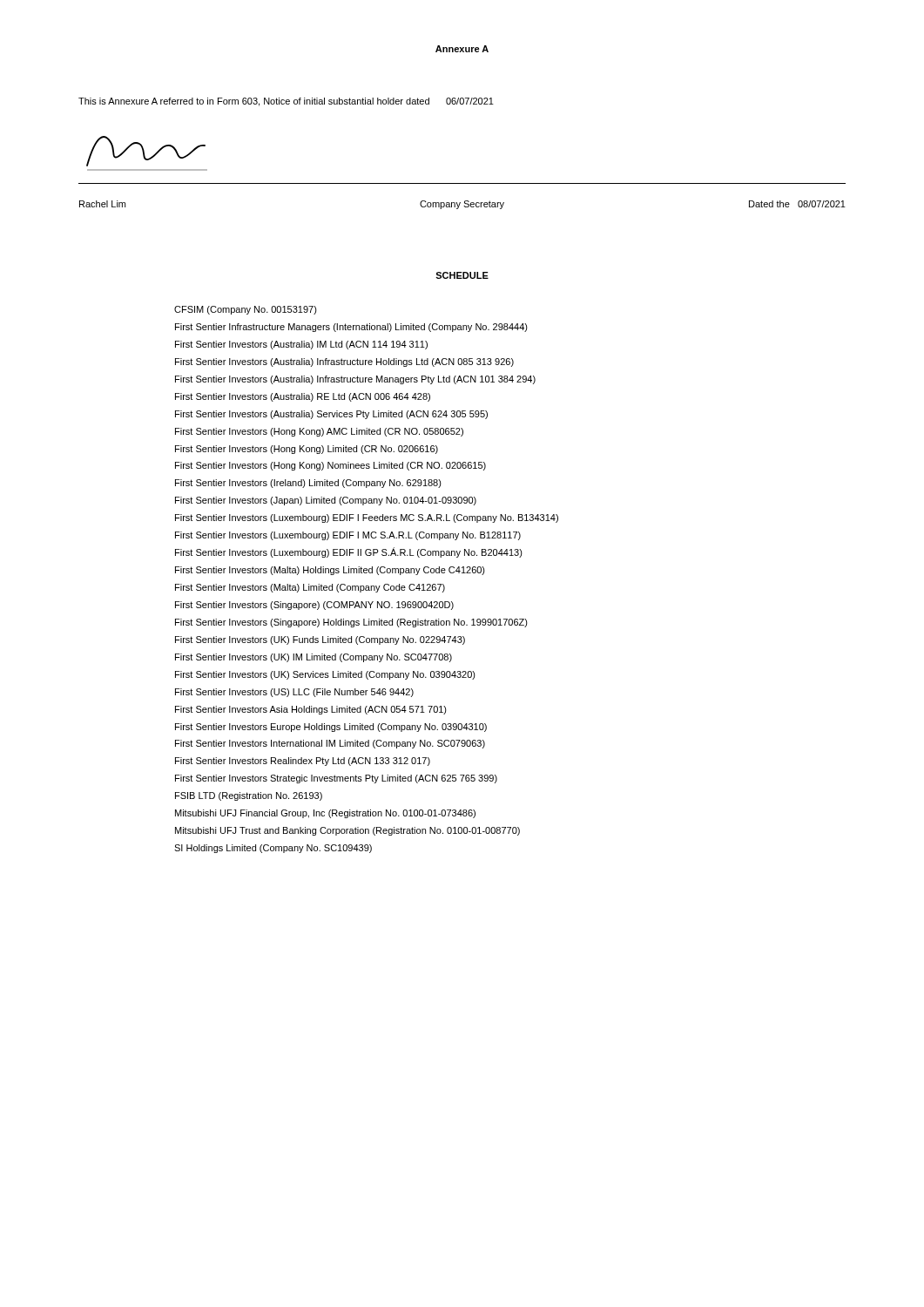Where is the passage that starts "First Sentier Investors (Singapore) (COMPANY"?

314,605
